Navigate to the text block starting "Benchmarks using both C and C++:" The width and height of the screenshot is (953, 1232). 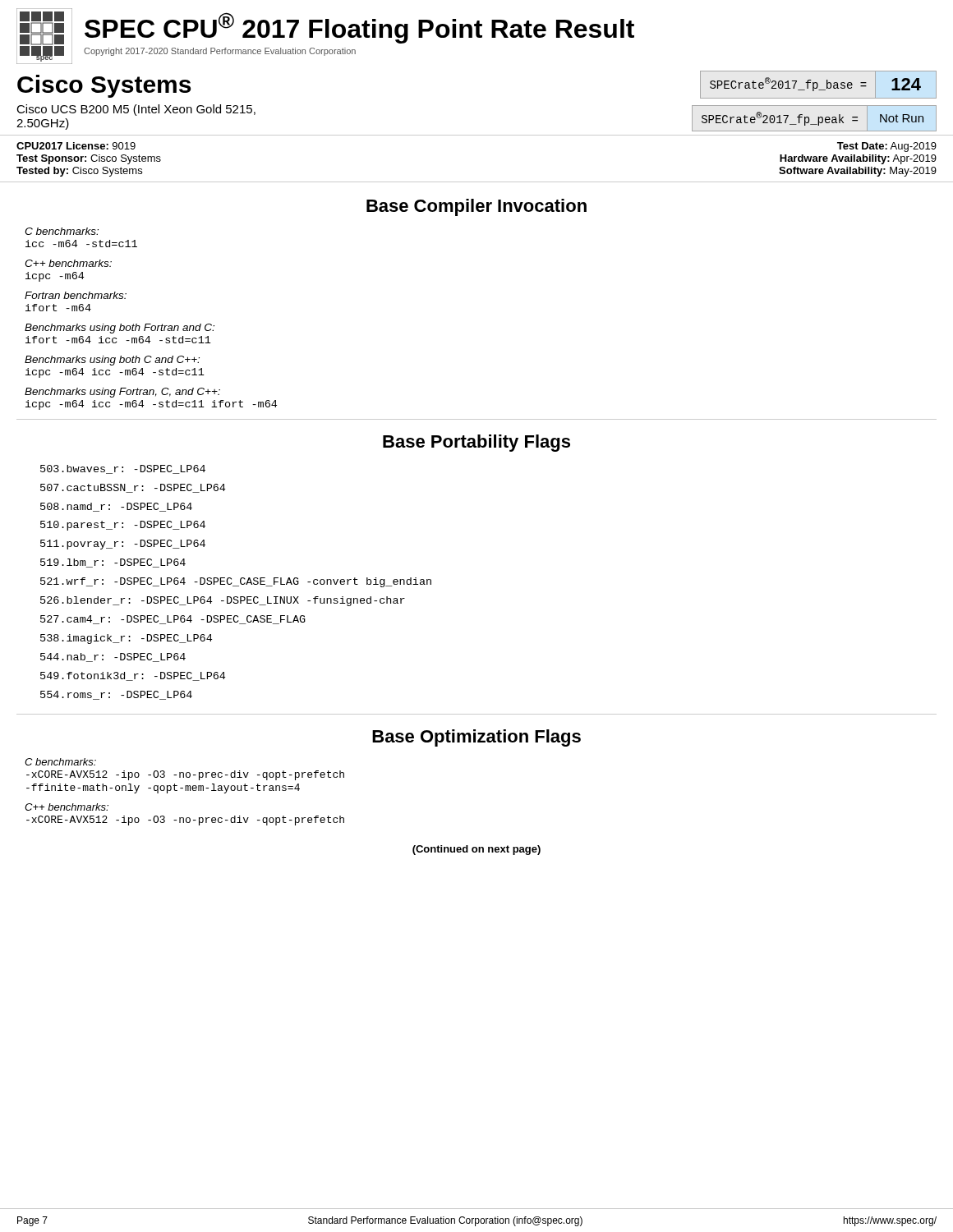pyautogui.click(x=113, y=359)
